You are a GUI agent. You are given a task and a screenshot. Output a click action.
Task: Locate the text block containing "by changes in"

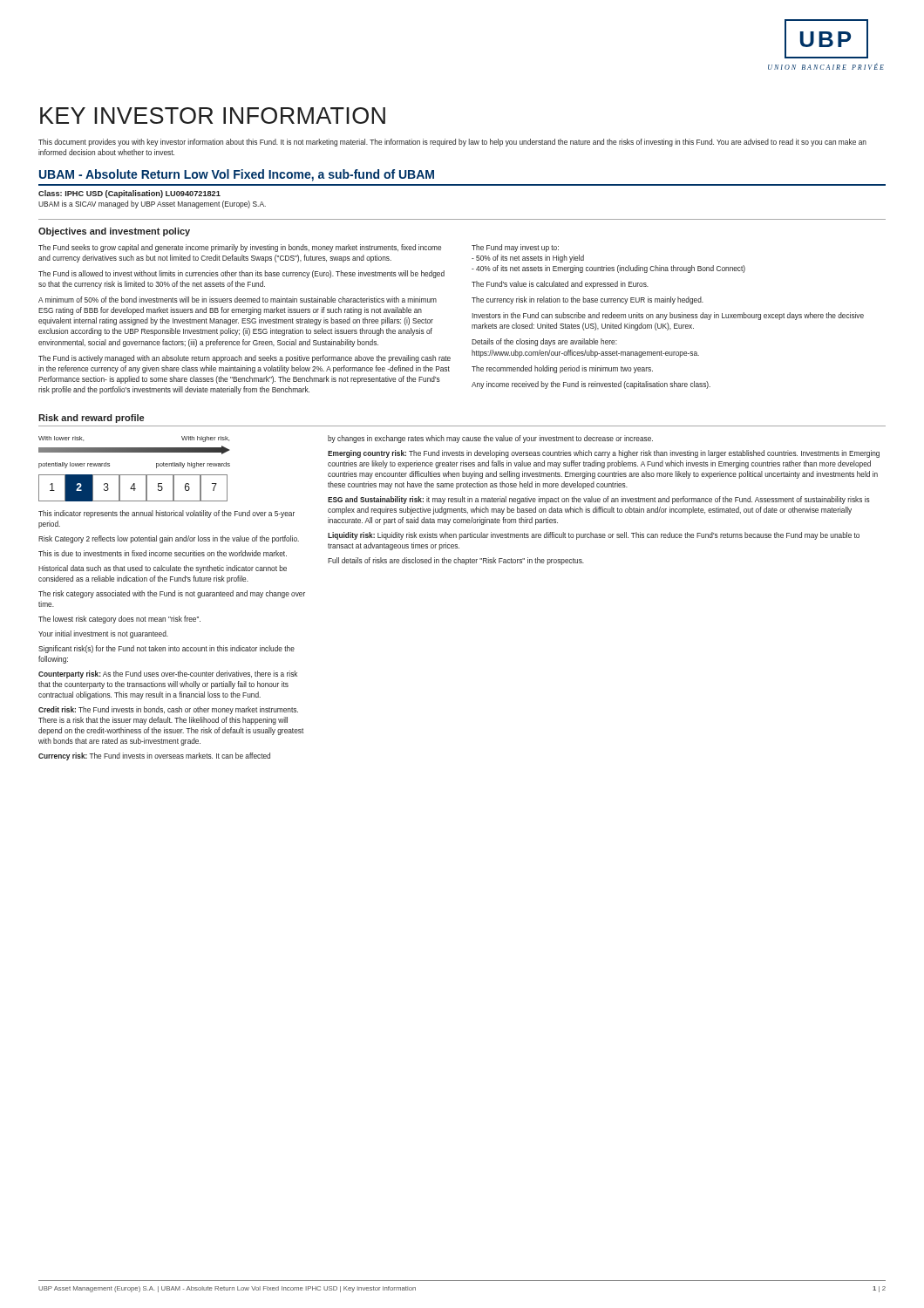491,438
